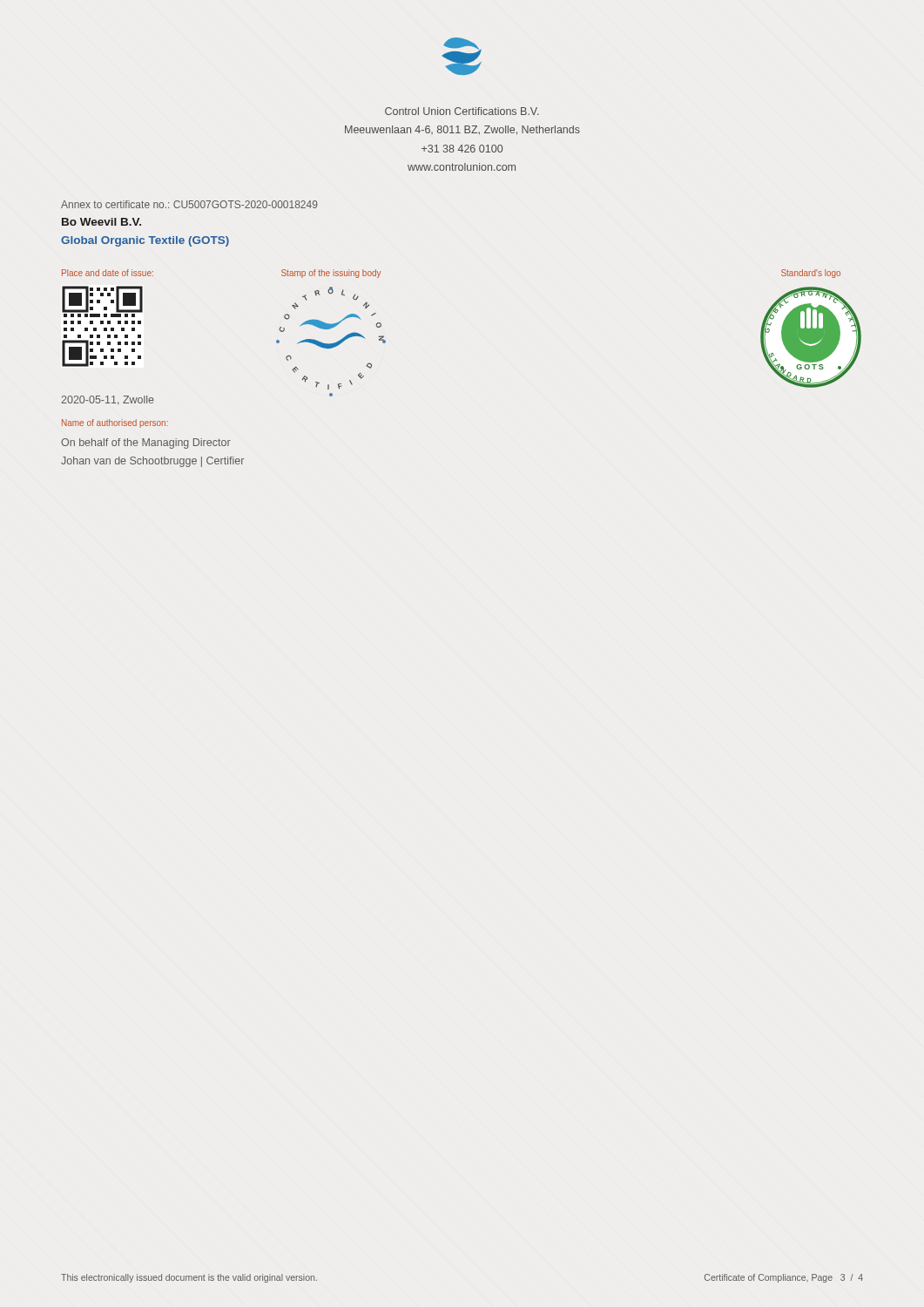
Task: Point to the region starting "2020-05-11, Zwolle"
Action: tap(108, 400)
